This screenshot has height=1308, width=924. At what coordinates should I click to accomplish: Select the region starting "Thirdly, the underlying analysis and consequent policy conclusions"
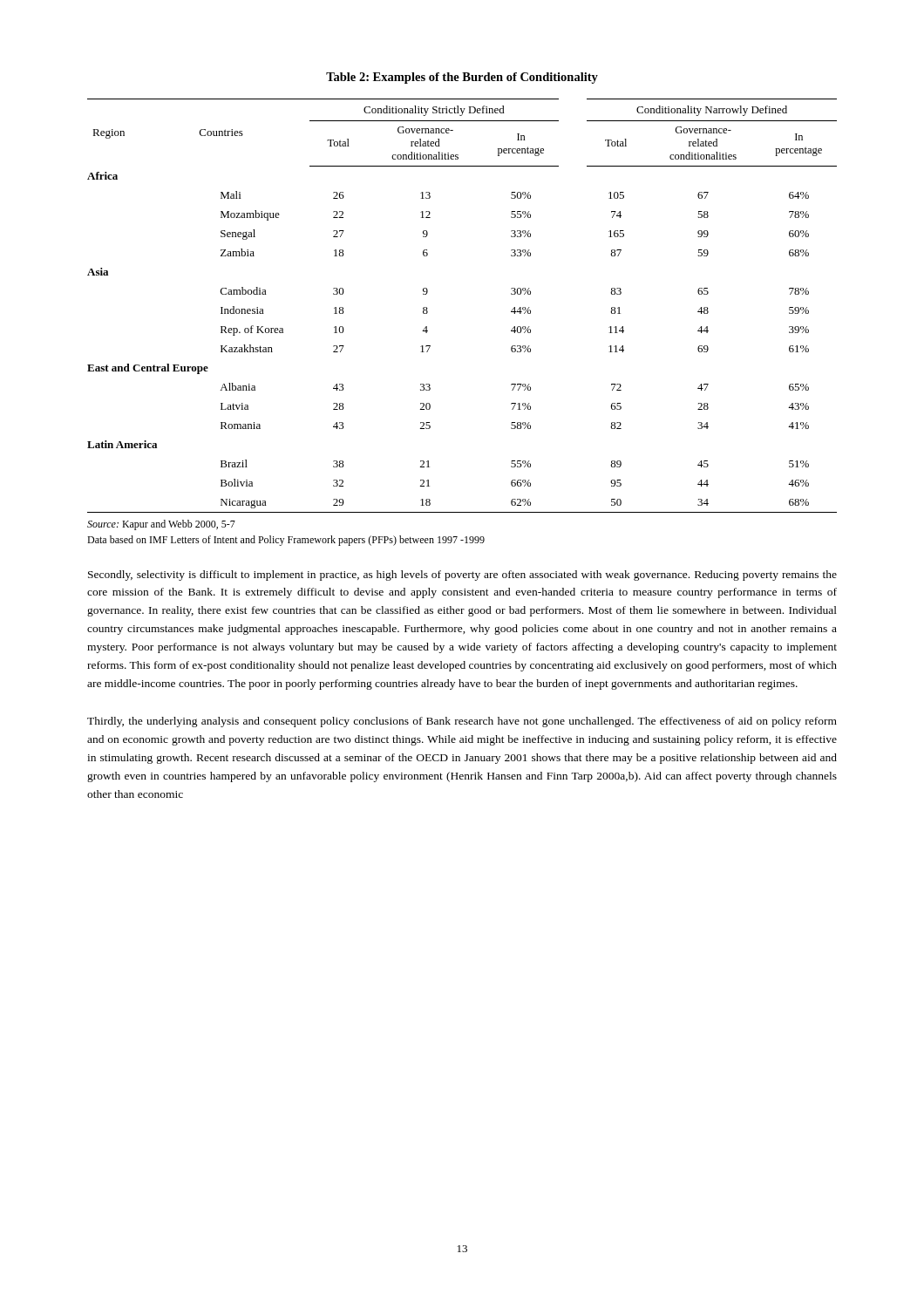click(462, 757)
